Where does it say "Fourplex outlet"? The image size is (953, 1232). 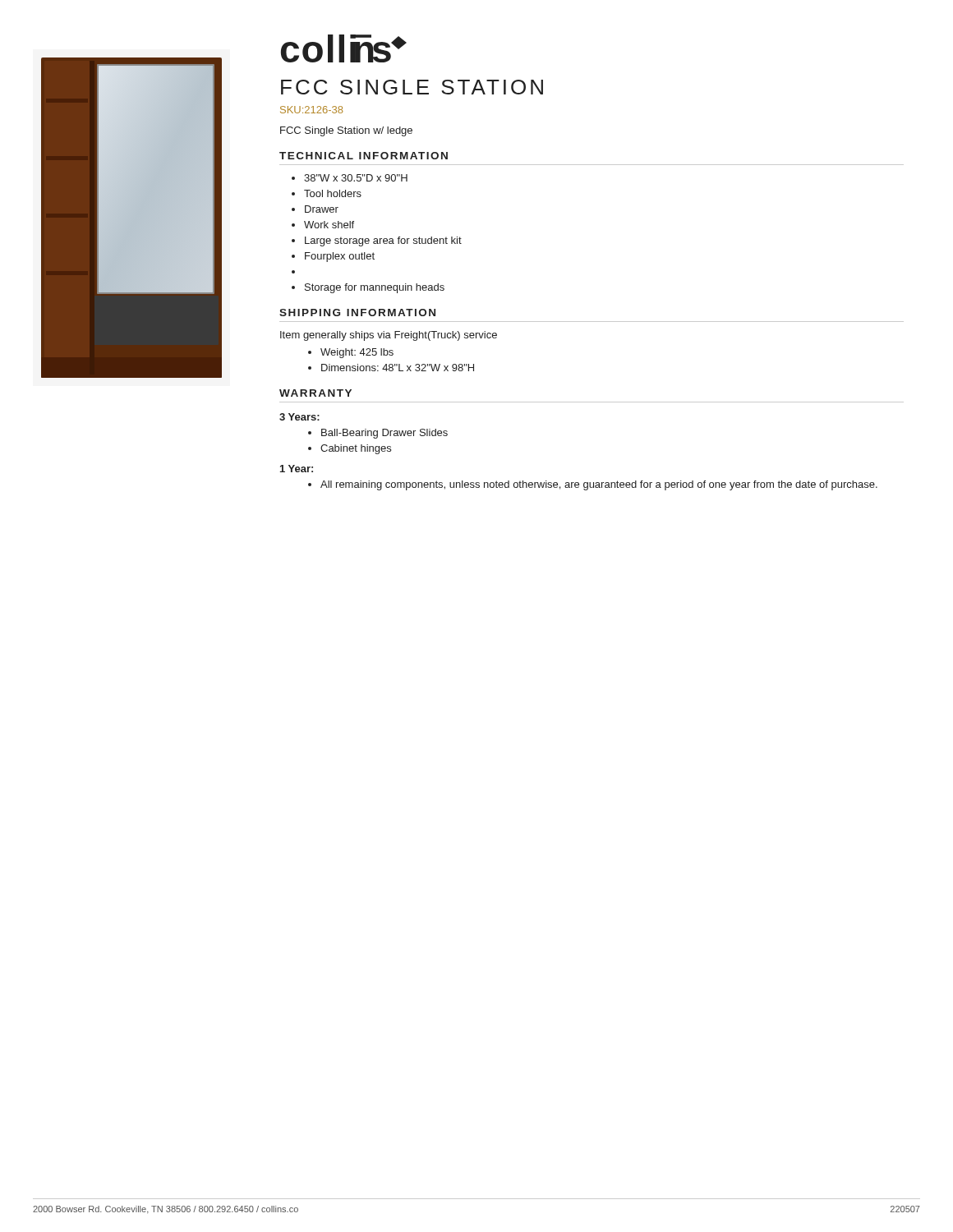tap(333, 257)
